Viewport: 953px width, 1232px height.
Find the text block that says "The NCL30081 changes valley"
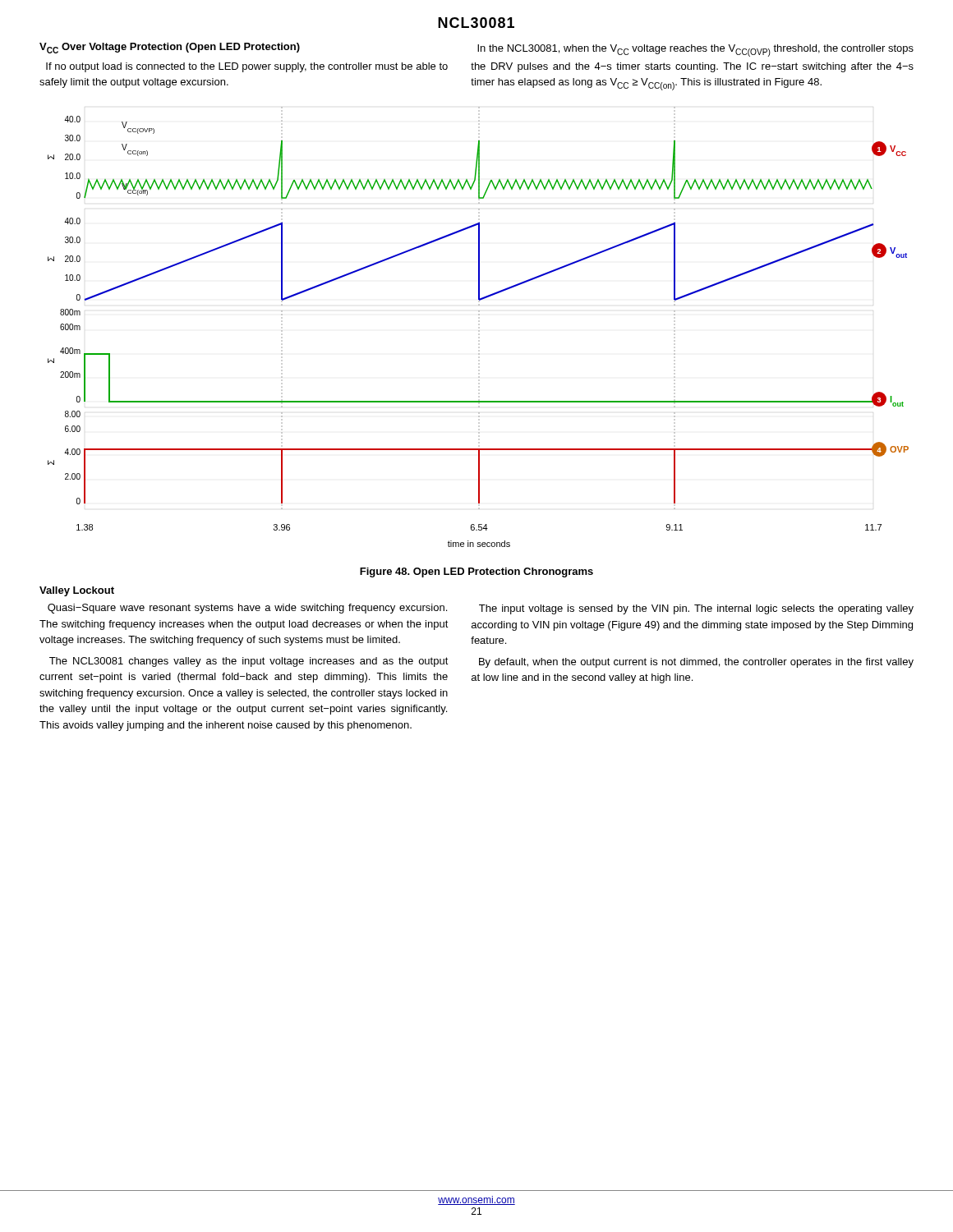pyautogui.click(x=244, y=693)
